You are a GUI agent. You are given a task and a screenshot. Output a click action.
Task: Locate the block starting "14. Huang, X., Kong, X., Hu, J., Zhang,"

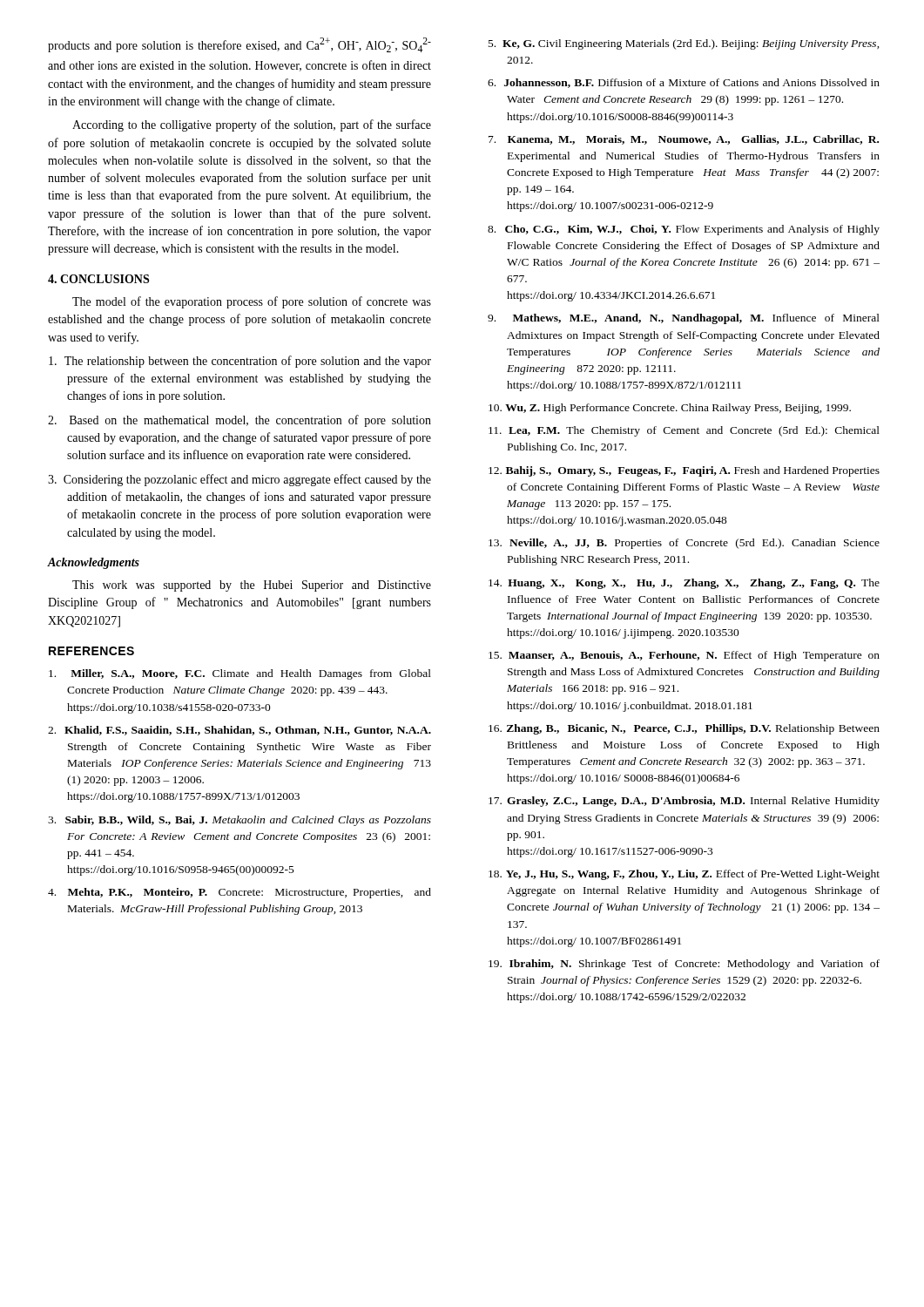pos(684,607)
